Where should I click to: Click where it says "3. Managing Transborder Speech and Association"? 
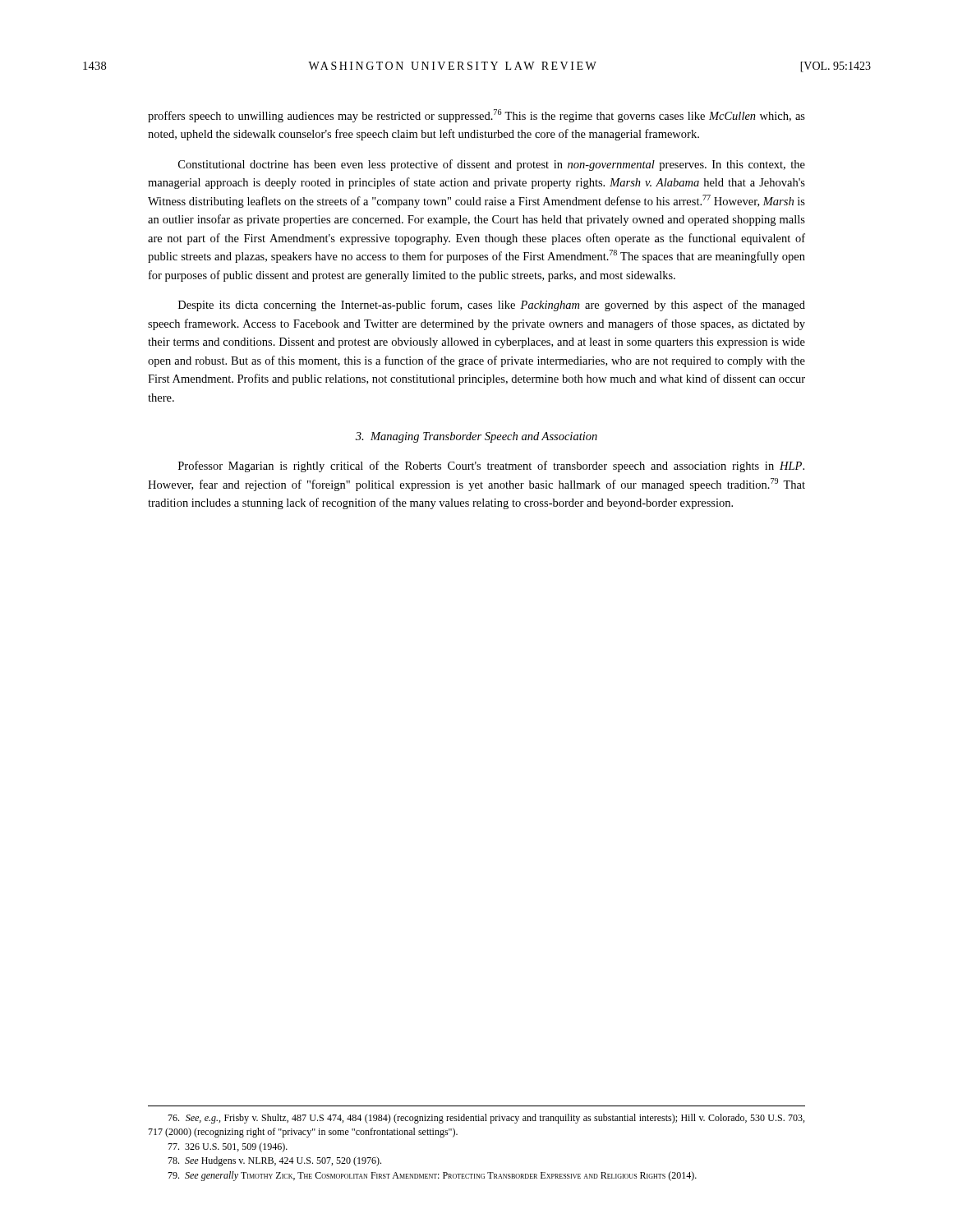coord(476,436)
